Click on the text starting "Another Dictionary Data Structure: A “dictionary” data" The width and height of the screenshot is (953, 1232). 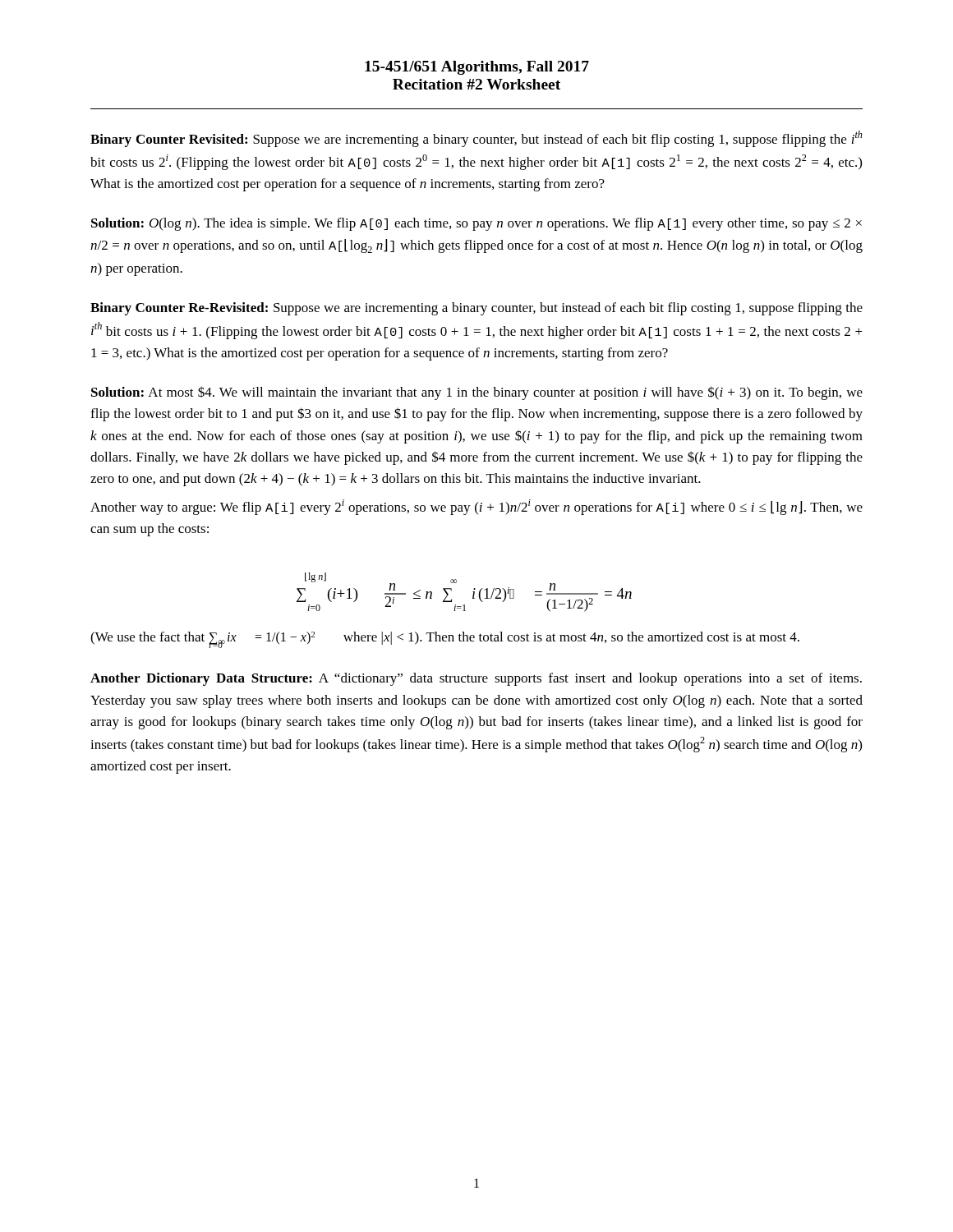(x=476, y=723)
